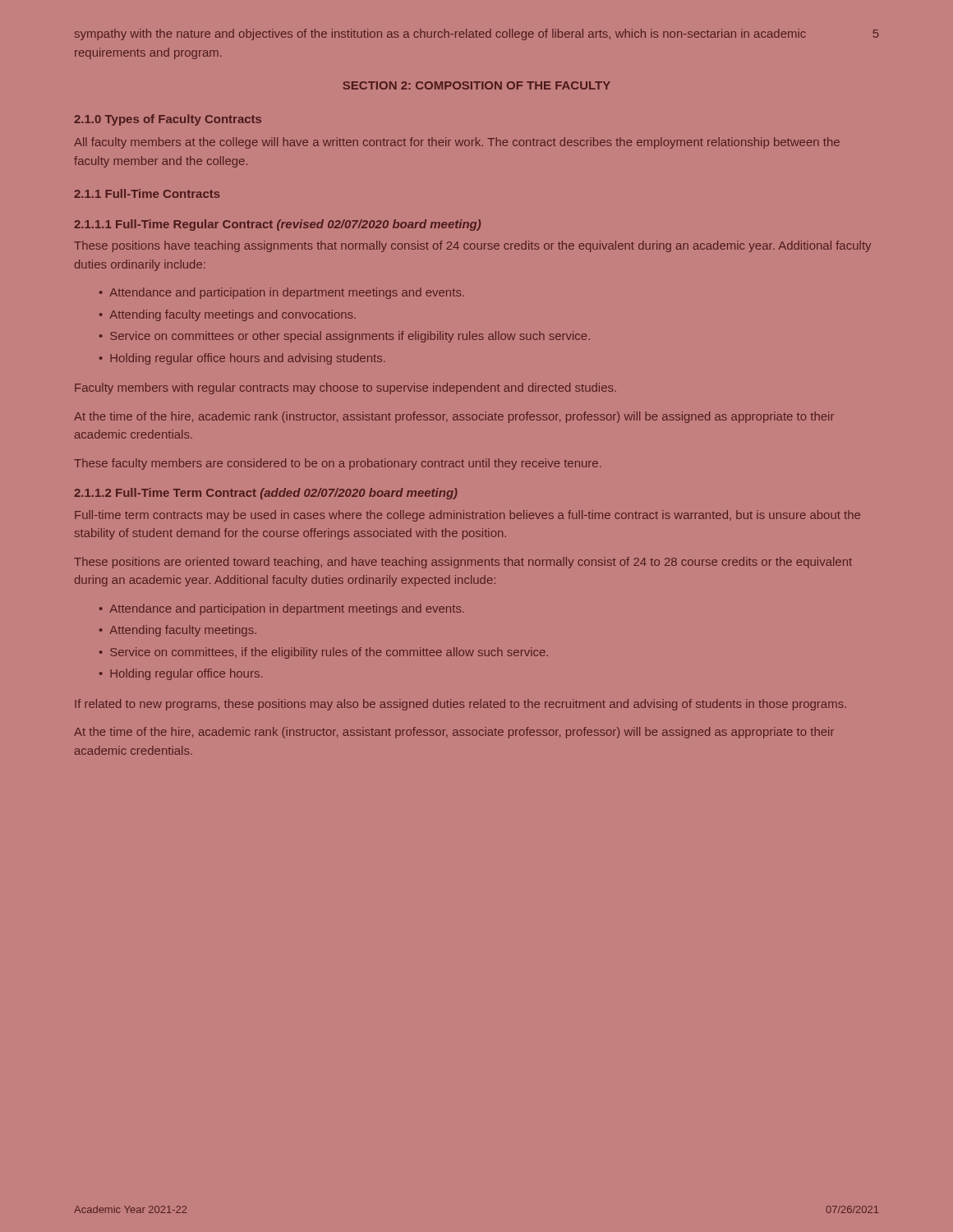The width and height of the screenshot is (953, 1232).
Task: Point to the element starting "2.1.0 Types of Faculty Contracts"
Action: [168, 118]
